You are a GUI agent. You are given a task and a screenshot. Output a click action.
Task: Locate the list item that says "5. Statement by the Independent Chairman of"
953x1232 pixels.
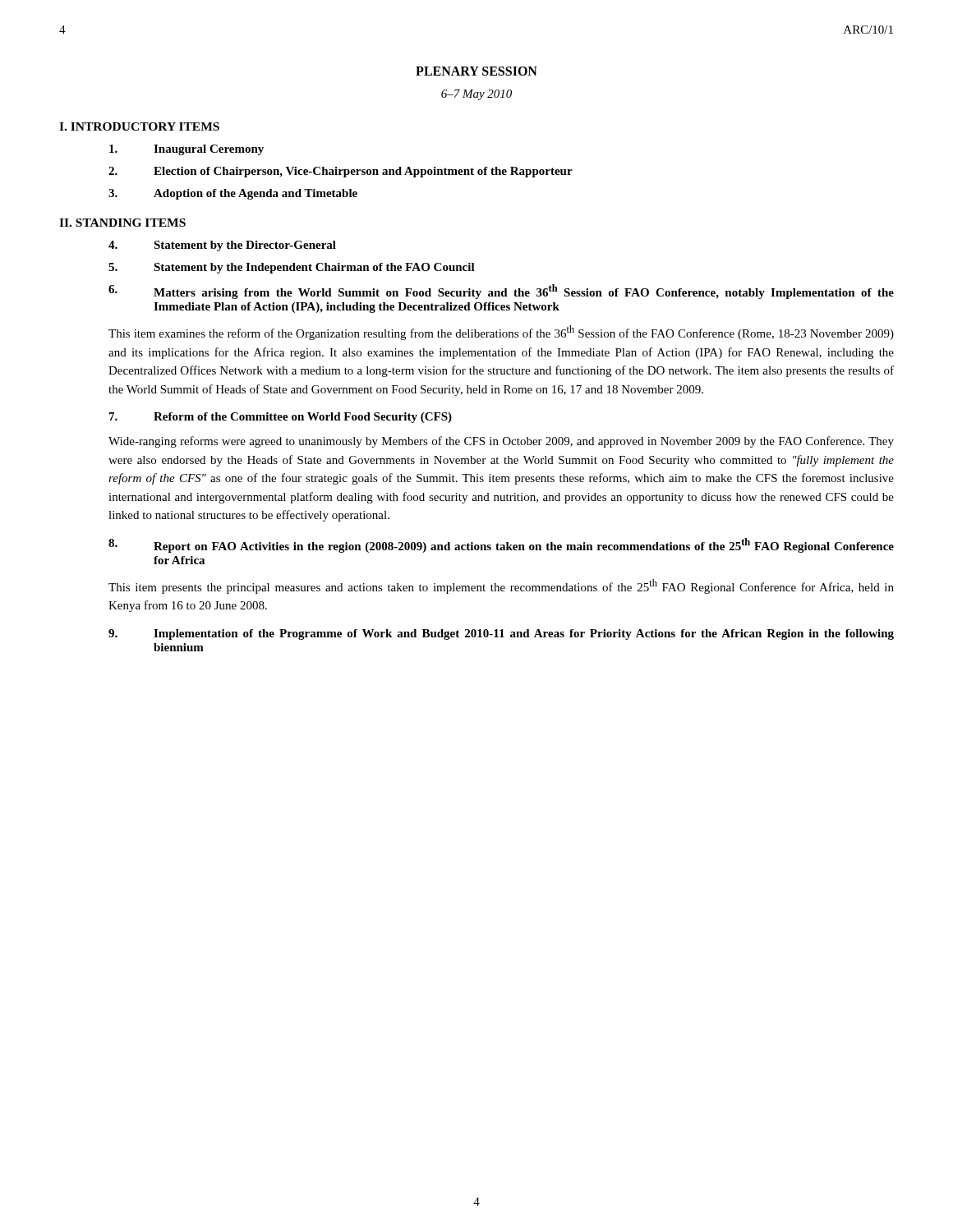pyautogui.click(x=292, y=268)
